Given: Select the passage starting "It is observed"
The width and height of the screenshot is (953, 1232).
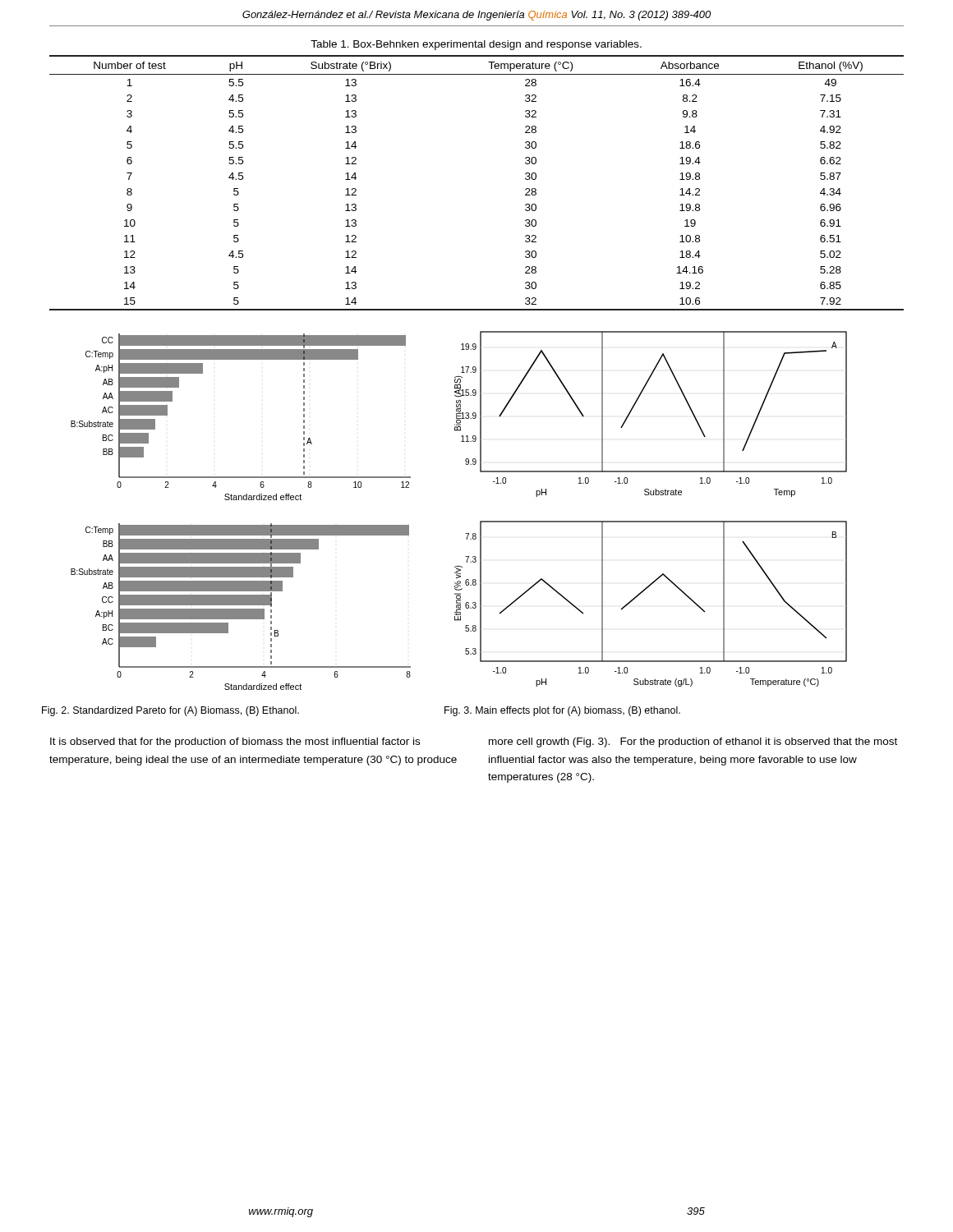Looking at the screenshot, I should coord(253,750).
